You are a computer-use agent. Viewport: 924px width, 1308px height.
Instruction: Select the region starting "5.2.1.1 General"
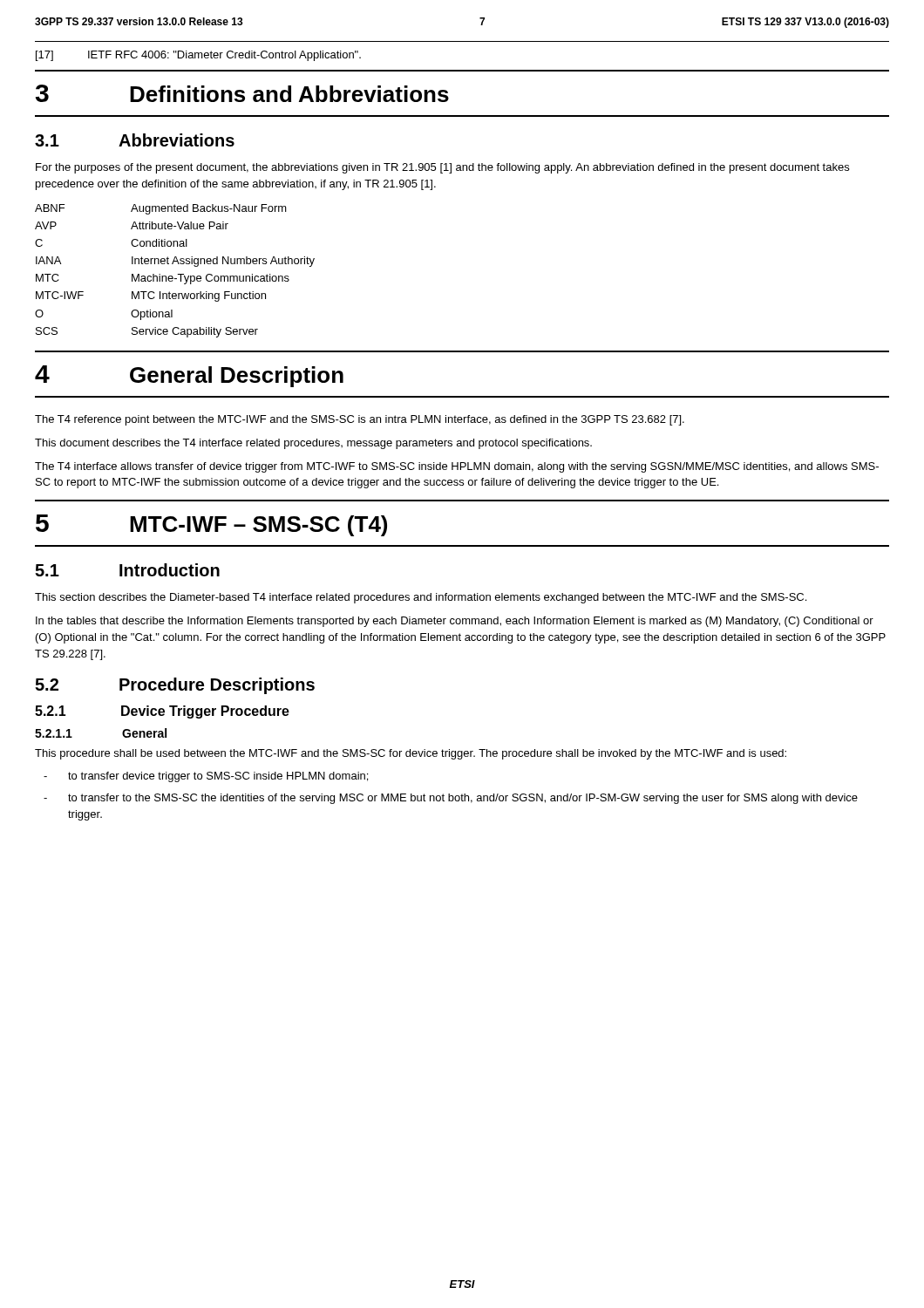pyautogui.click(x=49, y=733)
